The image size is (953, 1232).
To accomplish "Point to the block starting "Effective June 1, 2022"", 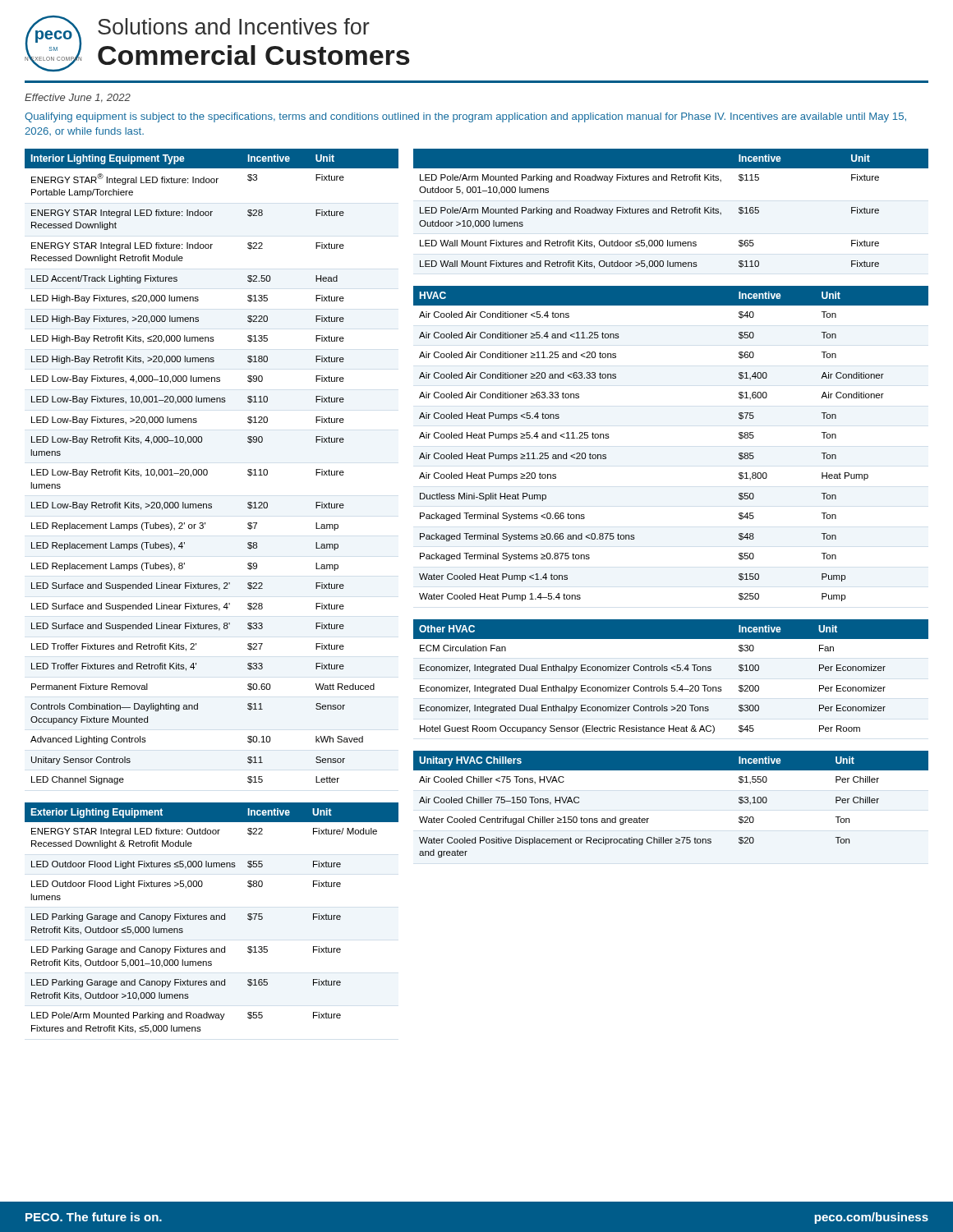I will point(78,97).
